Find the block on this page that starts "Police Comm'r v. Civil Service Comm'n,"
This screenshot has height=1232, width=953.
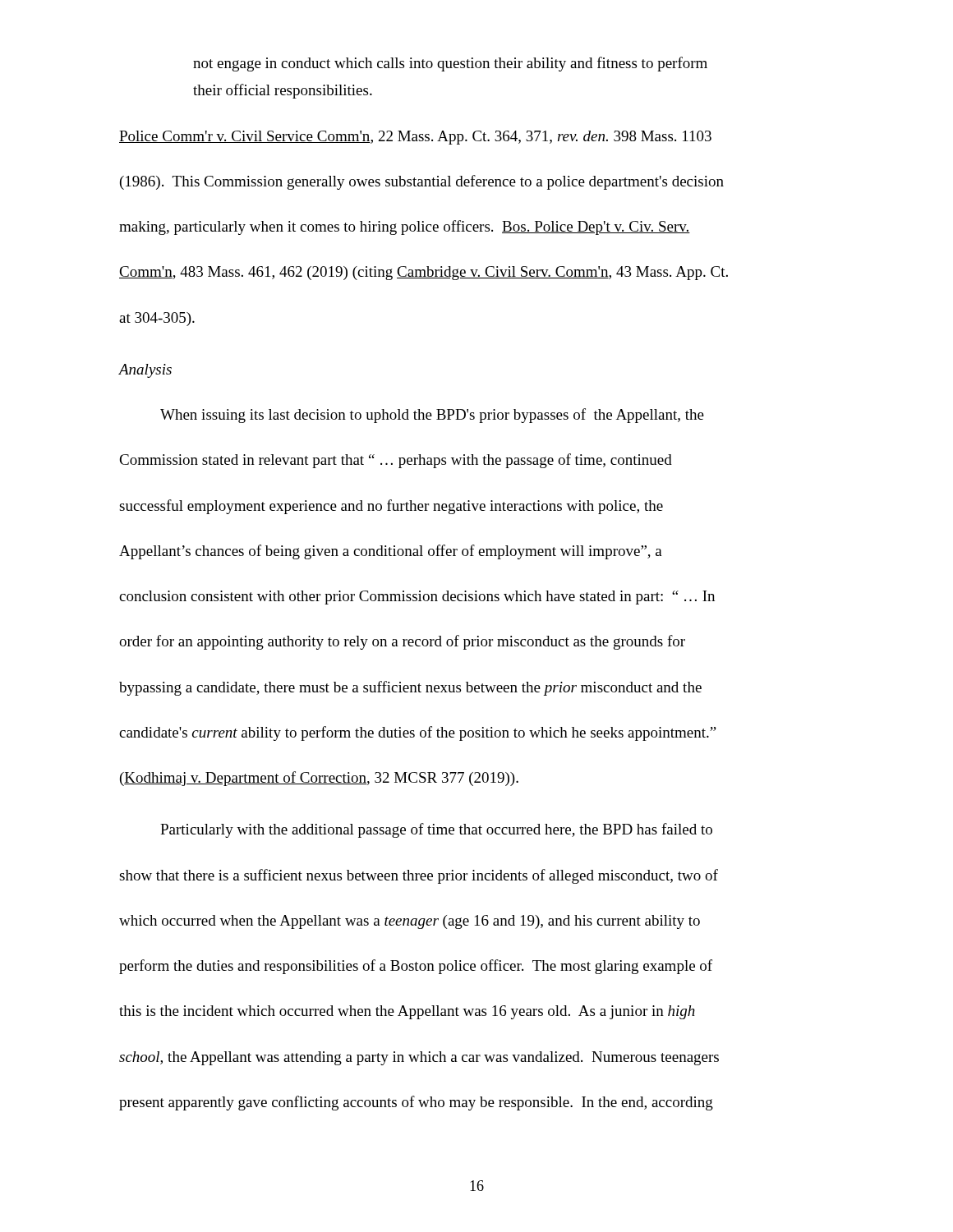click(476, 226)
